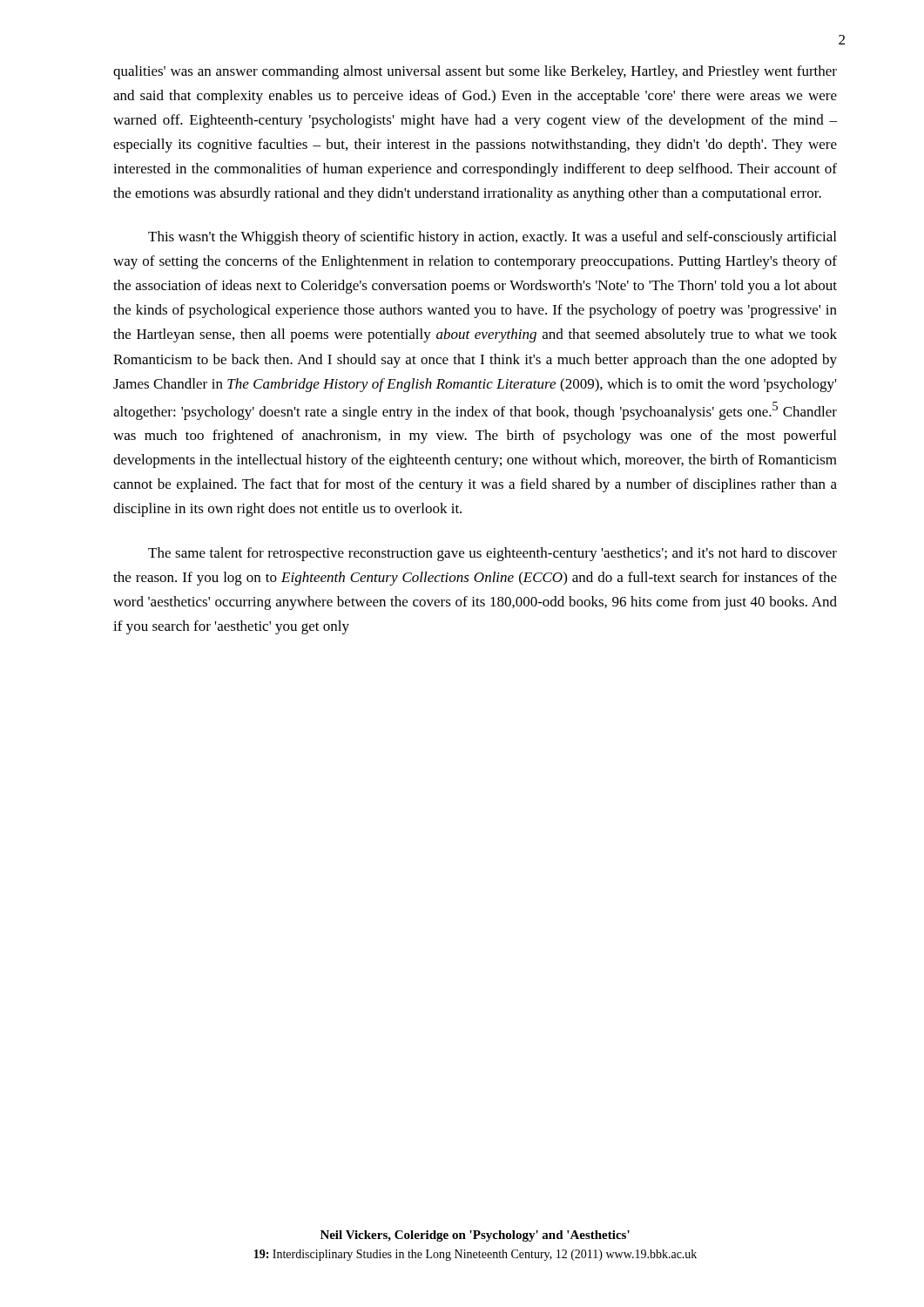This screenshot has height=1307, width=924.
Task: Find the text block starting "qualities' was an answer commanding almost universal"
Action: [475, 132]
